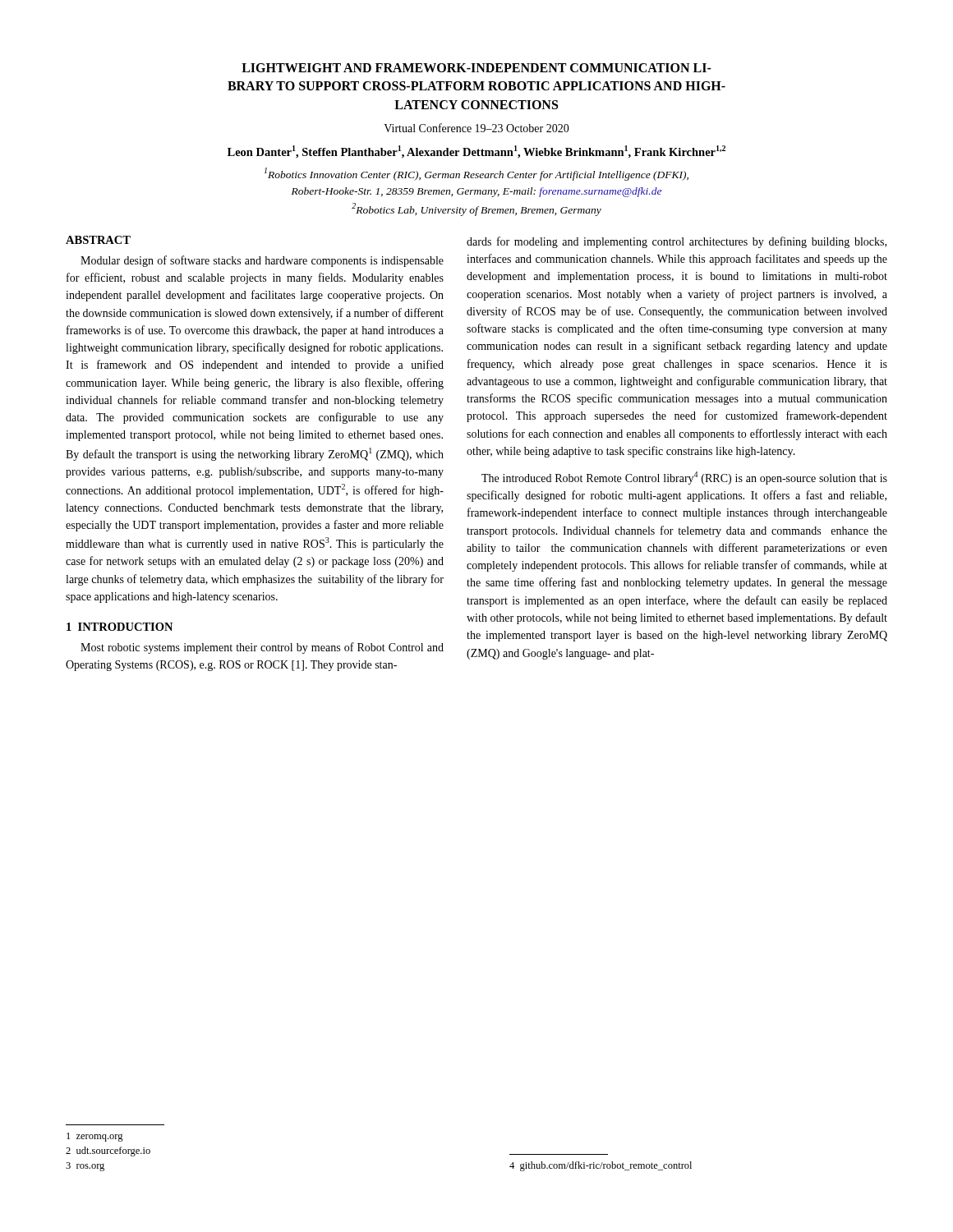This screenshot has height=1232, width=953.
Task: Click on the text block with the text "Most robotic systems implement"
Action: (x=255, y=656)
